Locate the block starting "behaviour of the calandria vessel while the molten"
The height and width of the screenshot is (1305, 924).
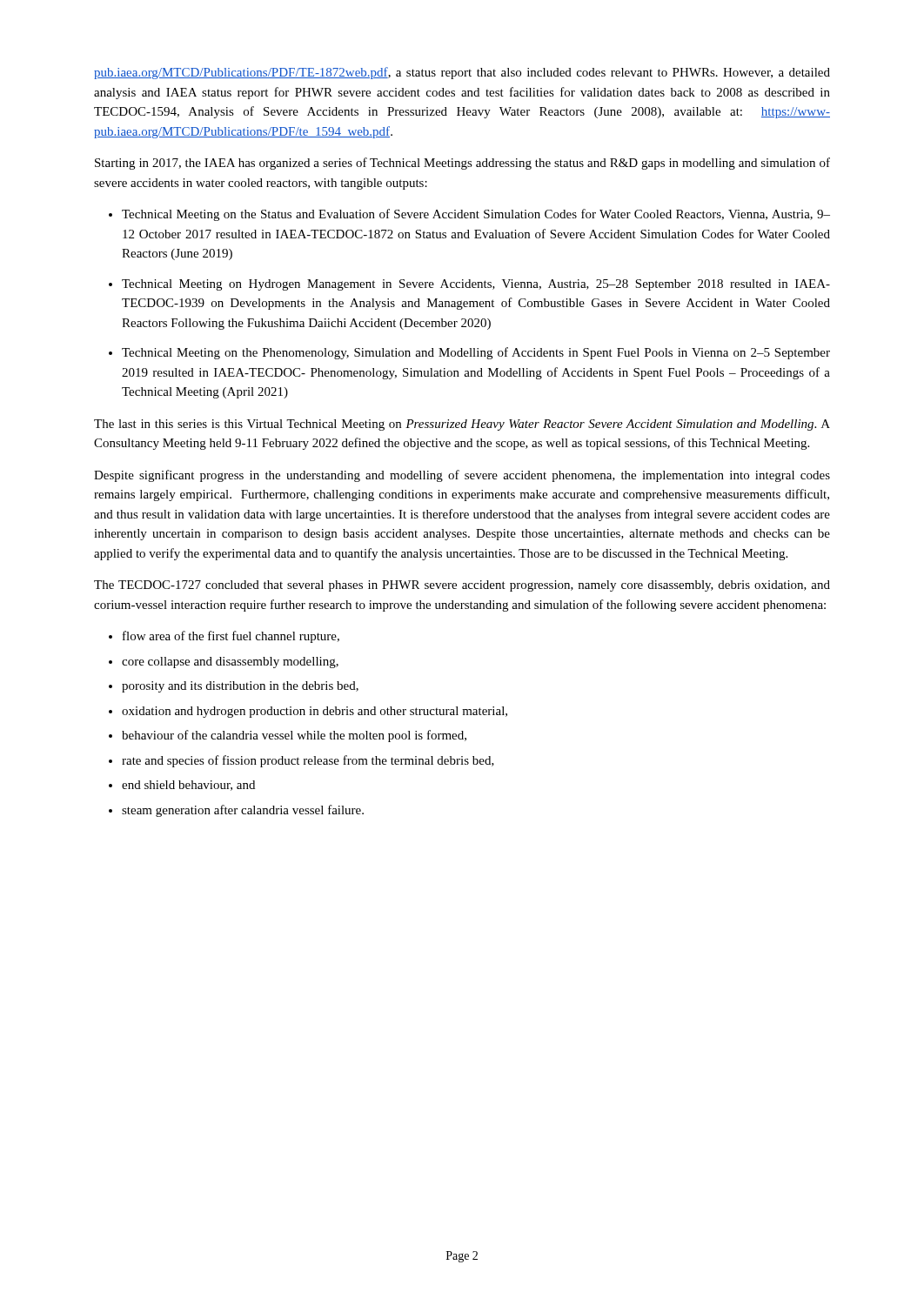point(476,735)
